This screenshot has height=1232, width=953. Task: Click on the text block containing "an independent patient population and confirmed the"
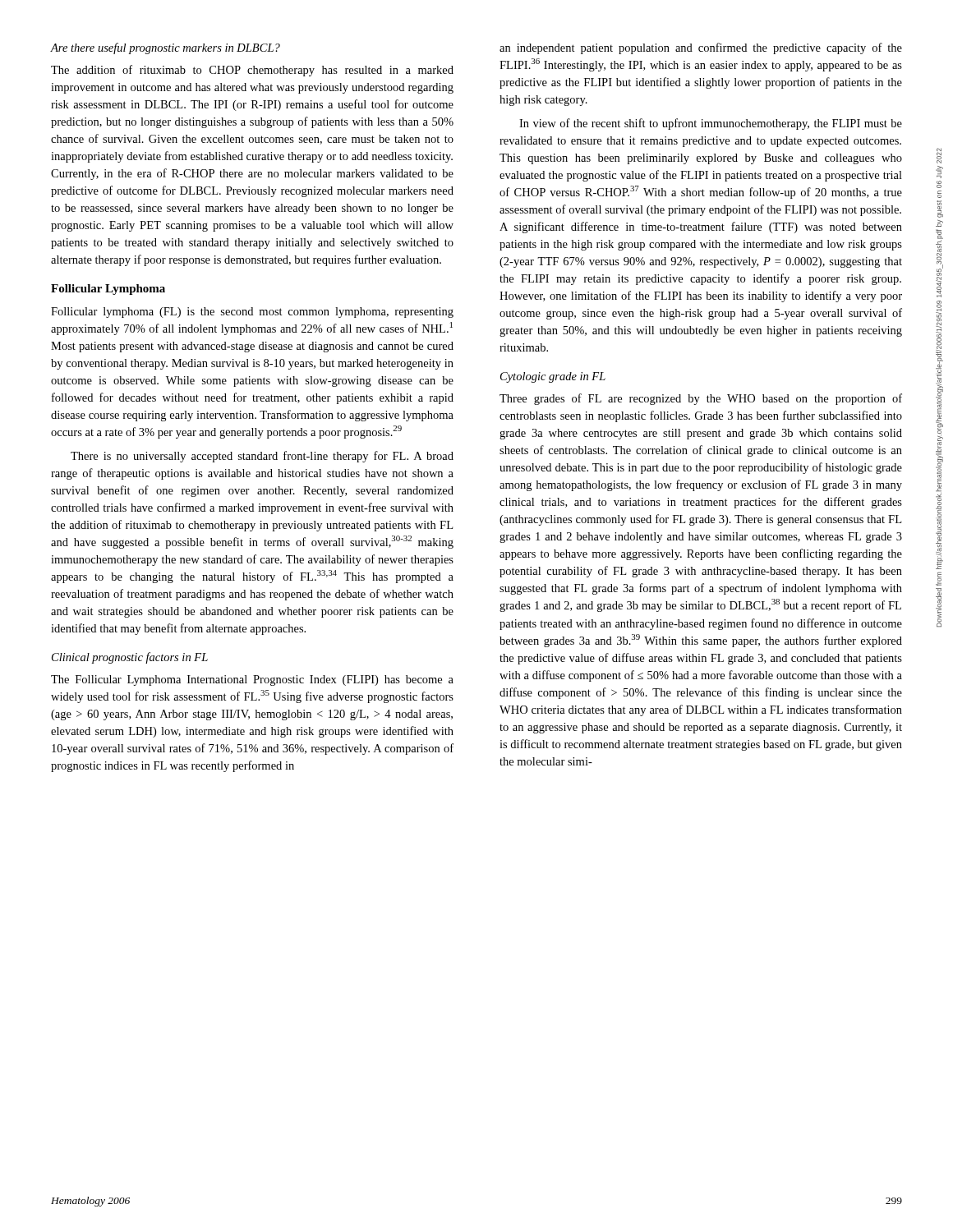[x=701, y=74]
